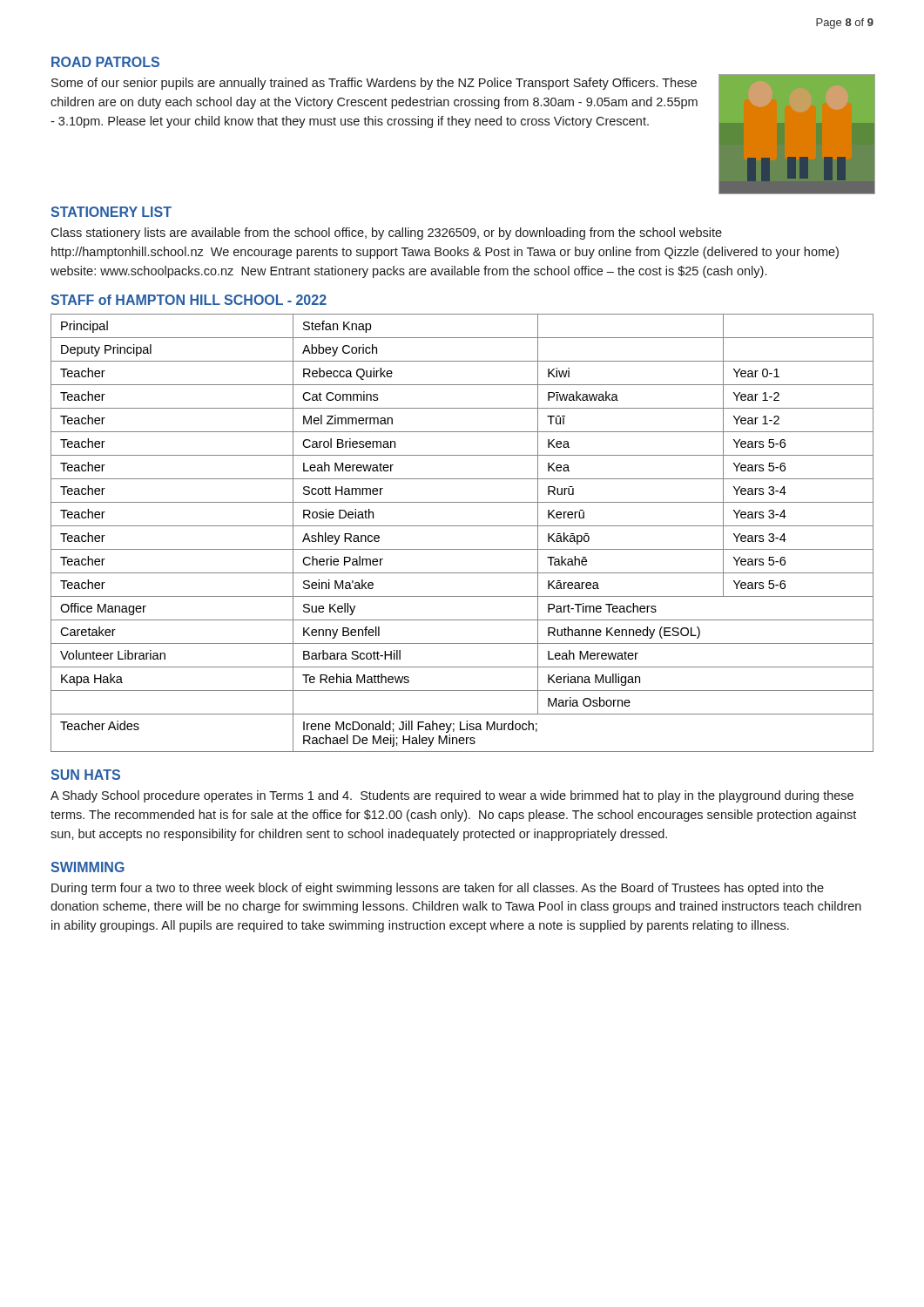Select the text block containing "Class stationery lists are available from"

tap(445, 252)
